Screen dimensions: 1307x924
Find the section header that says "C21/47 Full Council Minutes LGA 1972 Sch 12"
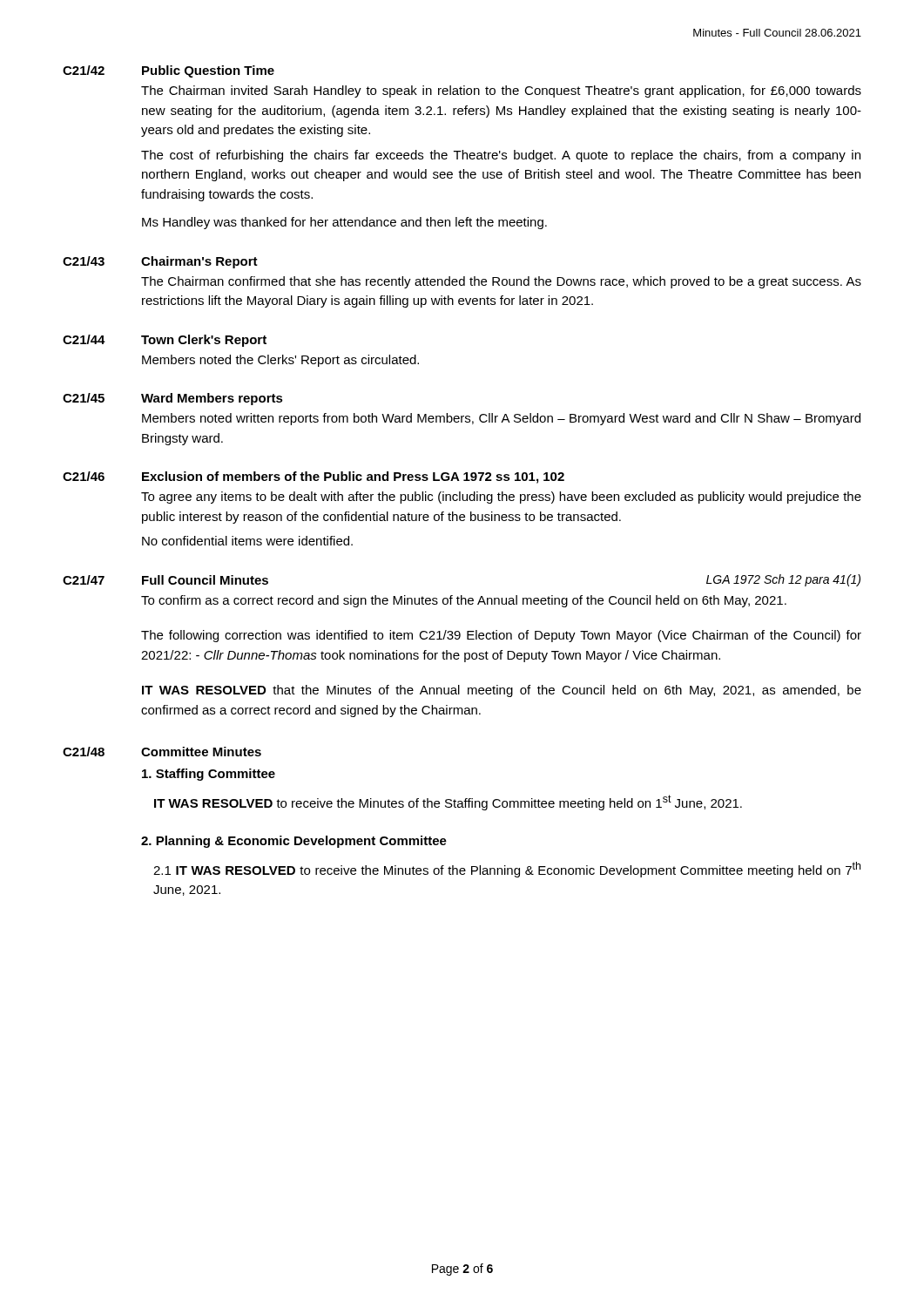pos(76,580)
